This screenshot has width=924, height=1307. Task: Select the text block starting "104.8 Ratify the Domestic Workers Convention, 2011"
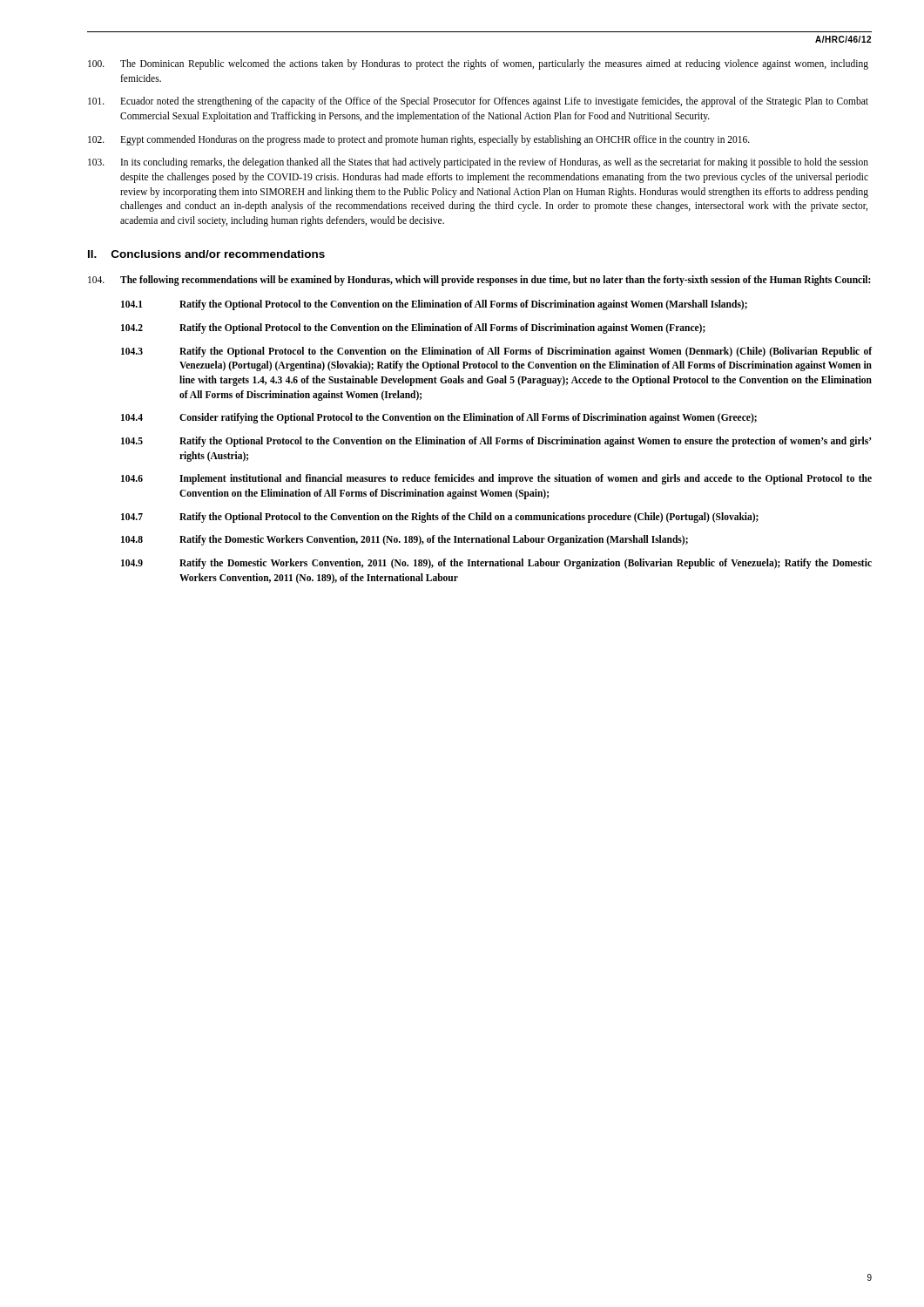pyautogui.click(x=496, y=540)
